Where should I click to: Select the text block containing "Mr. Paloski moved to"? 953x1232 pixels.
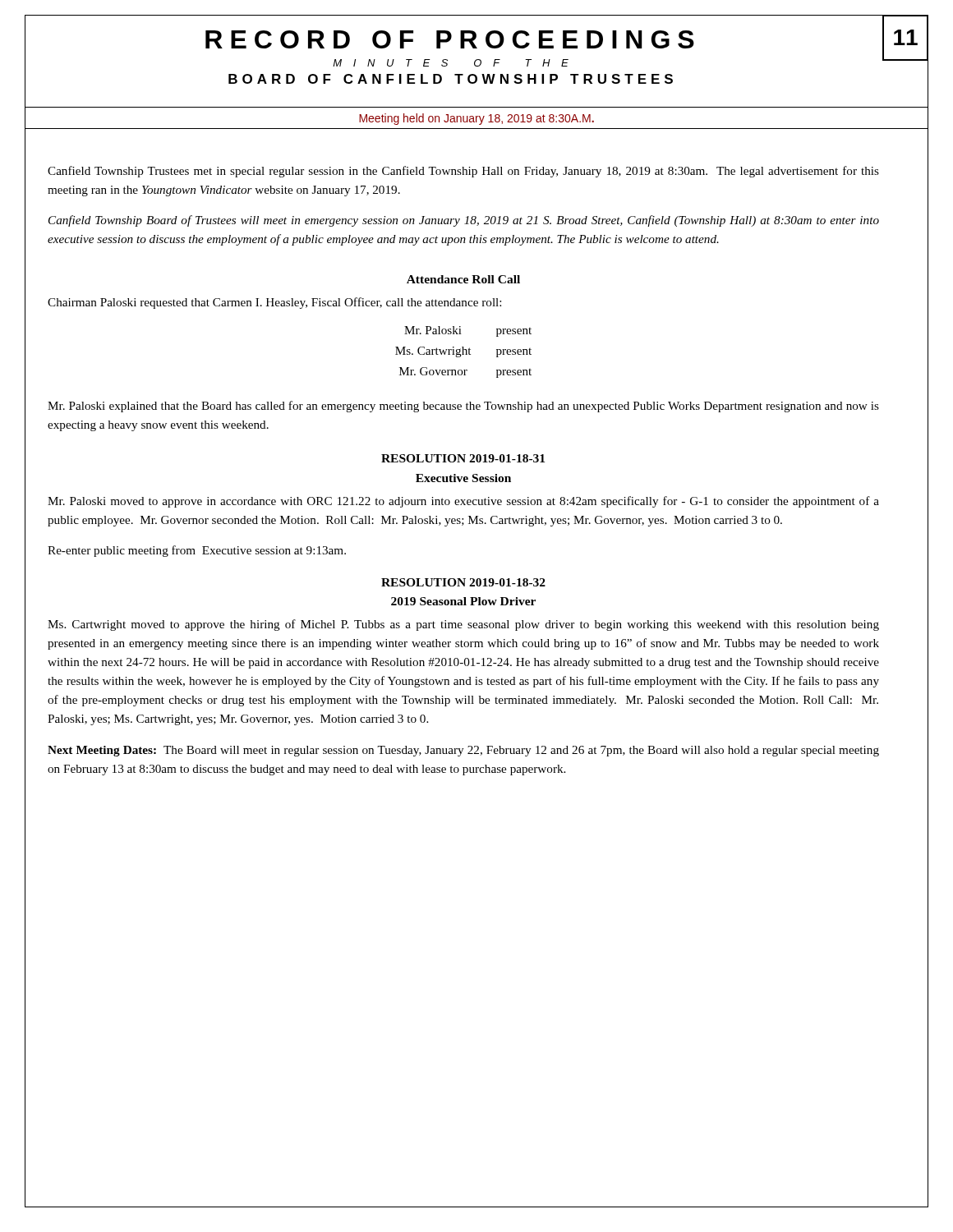click(463, 510)
